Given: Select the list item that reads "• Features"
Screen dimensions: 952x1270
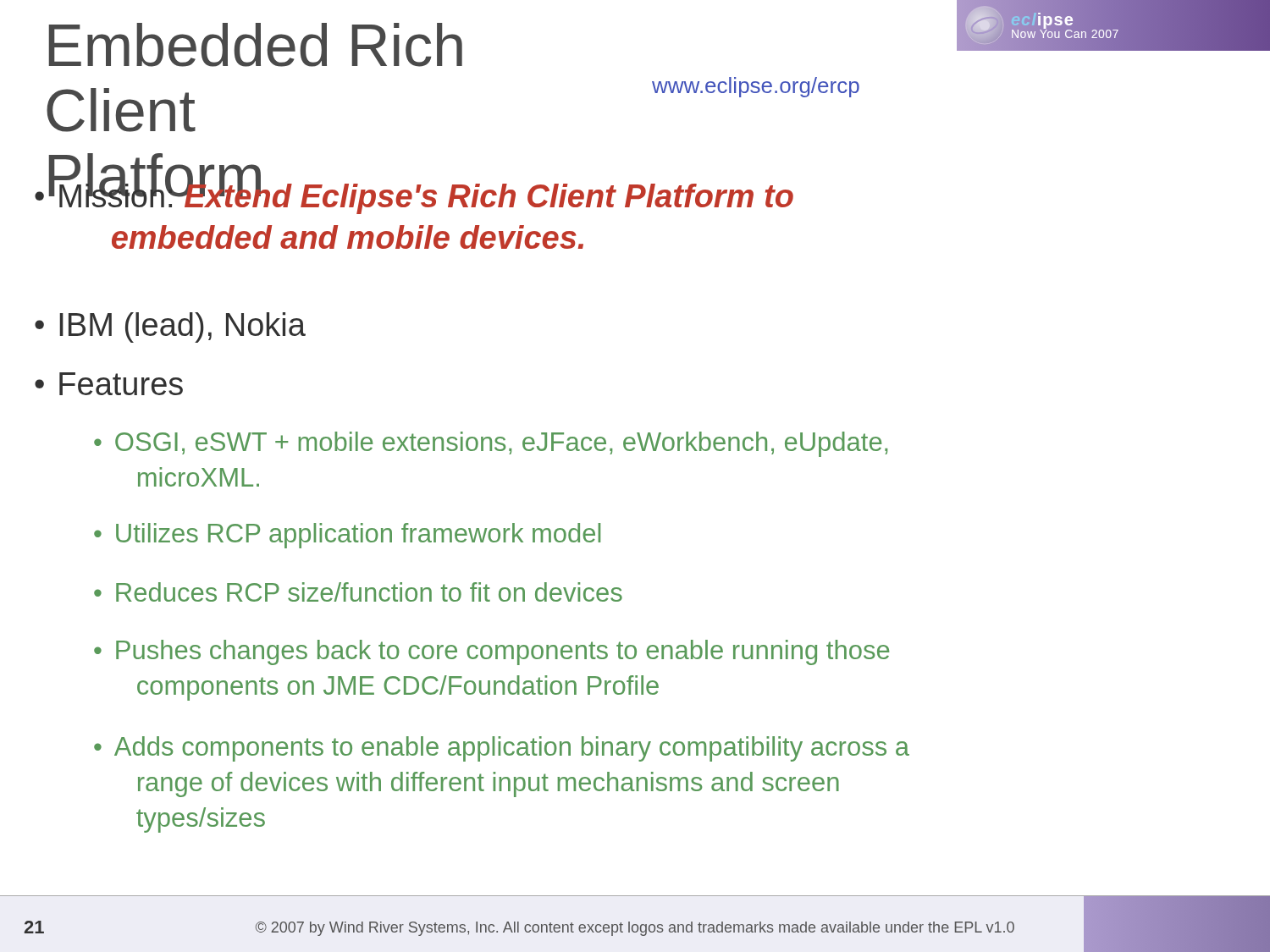Looking at the screenshot, I should (109, 385).
